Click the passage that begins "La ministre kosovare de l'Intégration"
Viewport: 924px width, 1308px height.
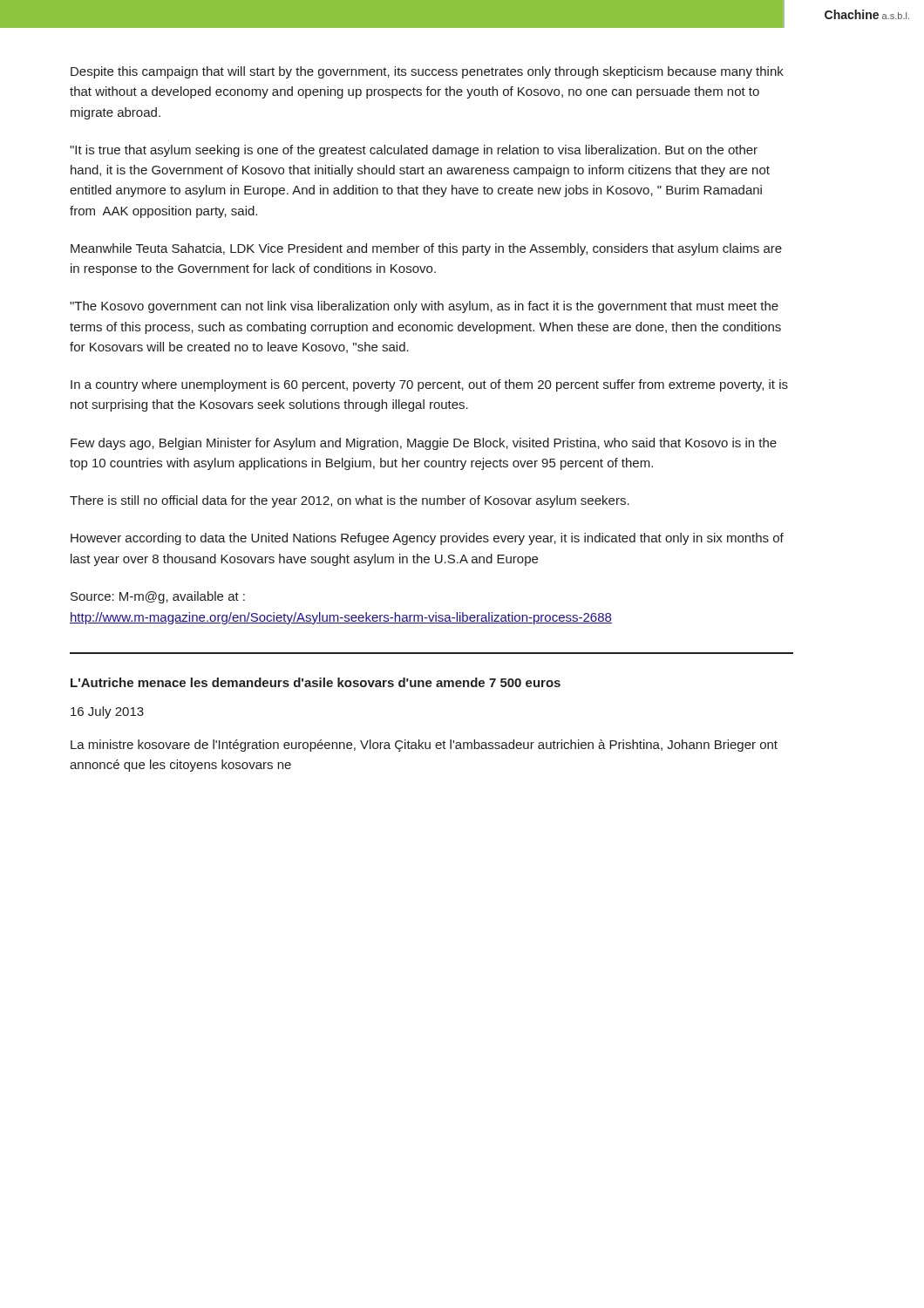click(424, 754)
